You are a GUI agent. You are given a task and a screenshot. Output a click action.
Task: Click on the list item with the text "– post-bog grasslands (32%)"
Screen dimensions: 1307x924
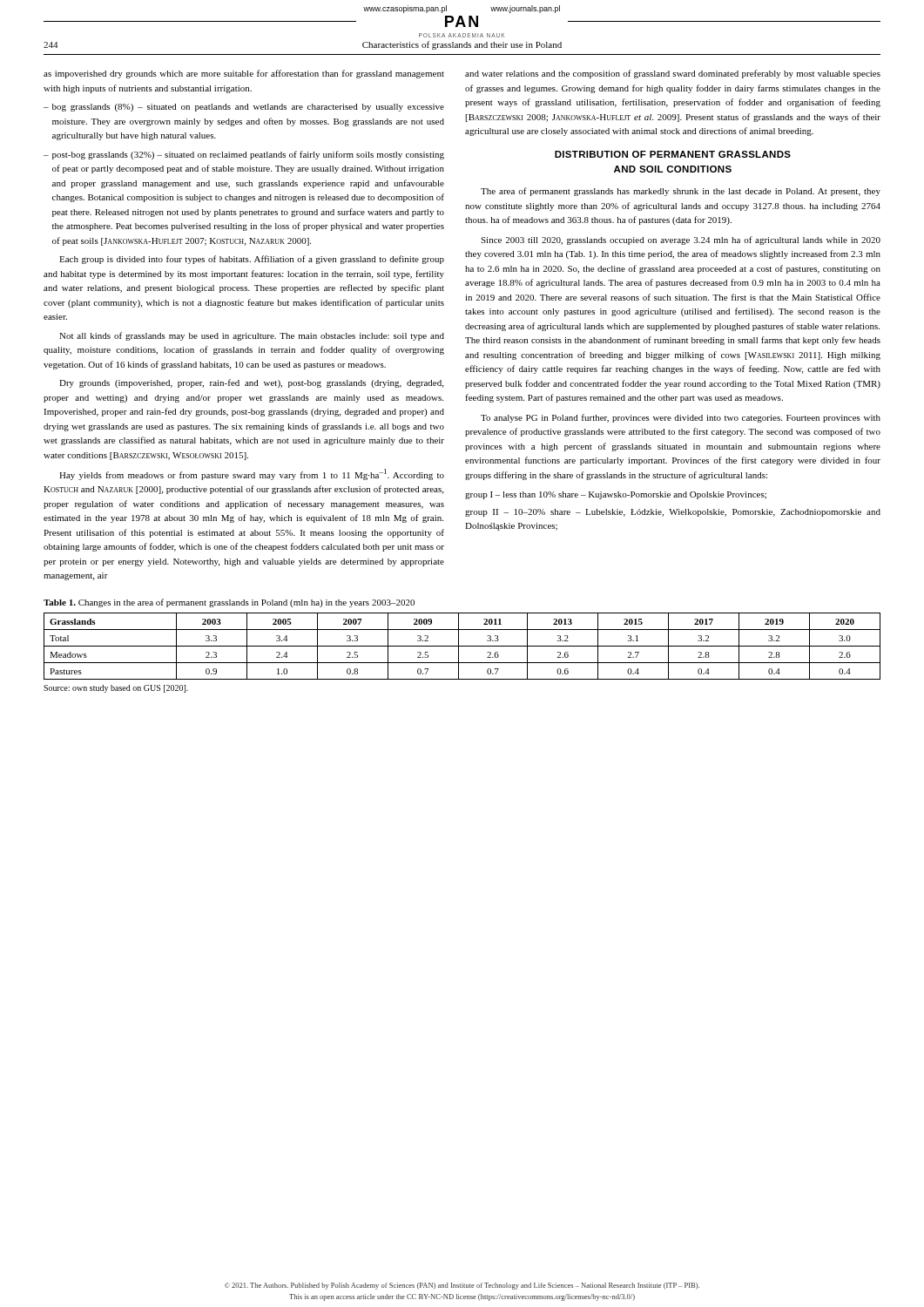[x=244, y=197]
